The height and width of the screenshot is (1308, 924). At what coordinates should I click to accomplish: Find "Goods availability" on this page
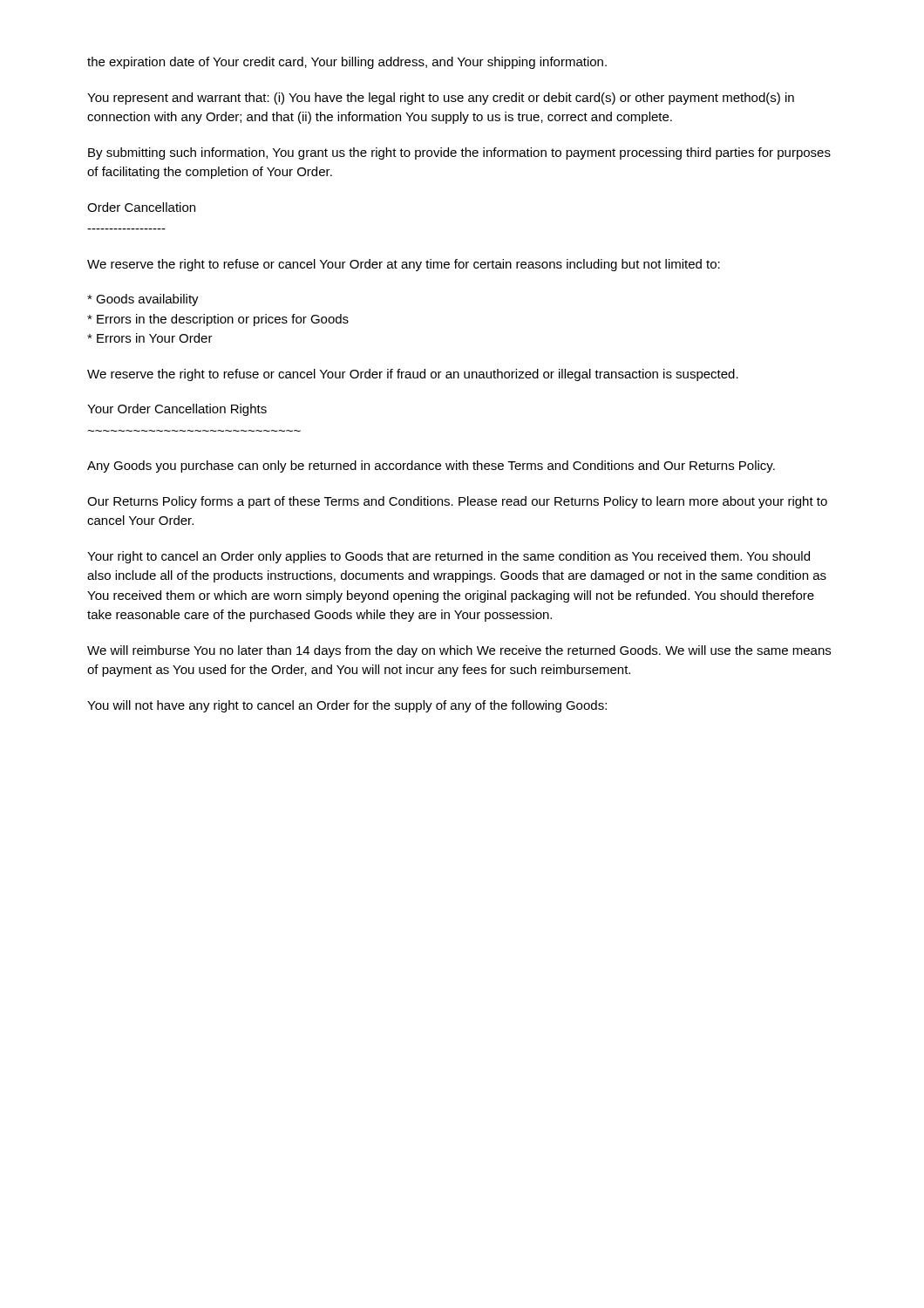(x=143, y=299)
